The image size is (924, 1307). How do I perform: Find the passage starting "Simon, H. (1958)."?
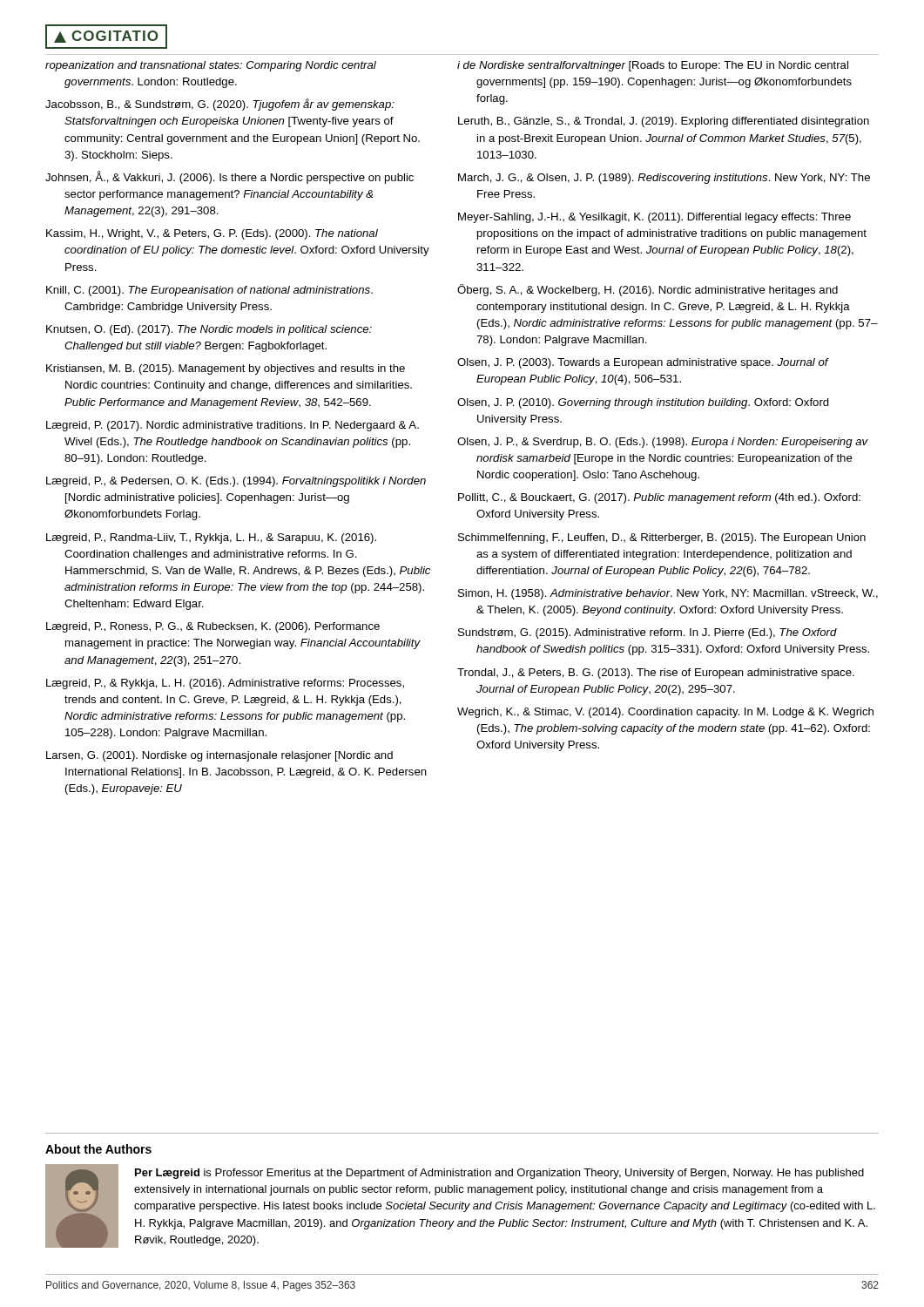[x=668, y=601]
